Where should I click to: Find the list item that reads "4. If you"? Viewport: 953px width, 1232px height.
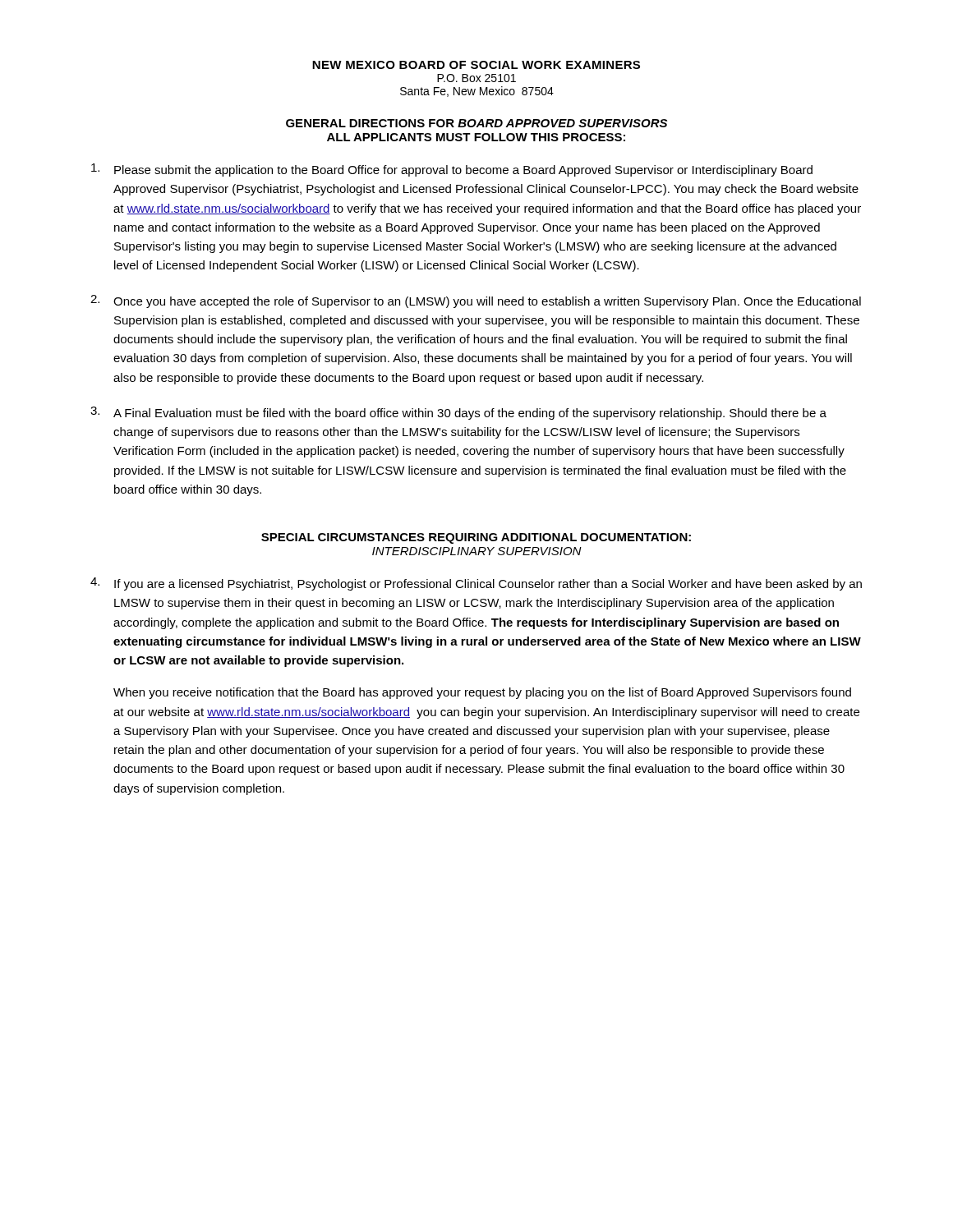click(x=476, y=622)
